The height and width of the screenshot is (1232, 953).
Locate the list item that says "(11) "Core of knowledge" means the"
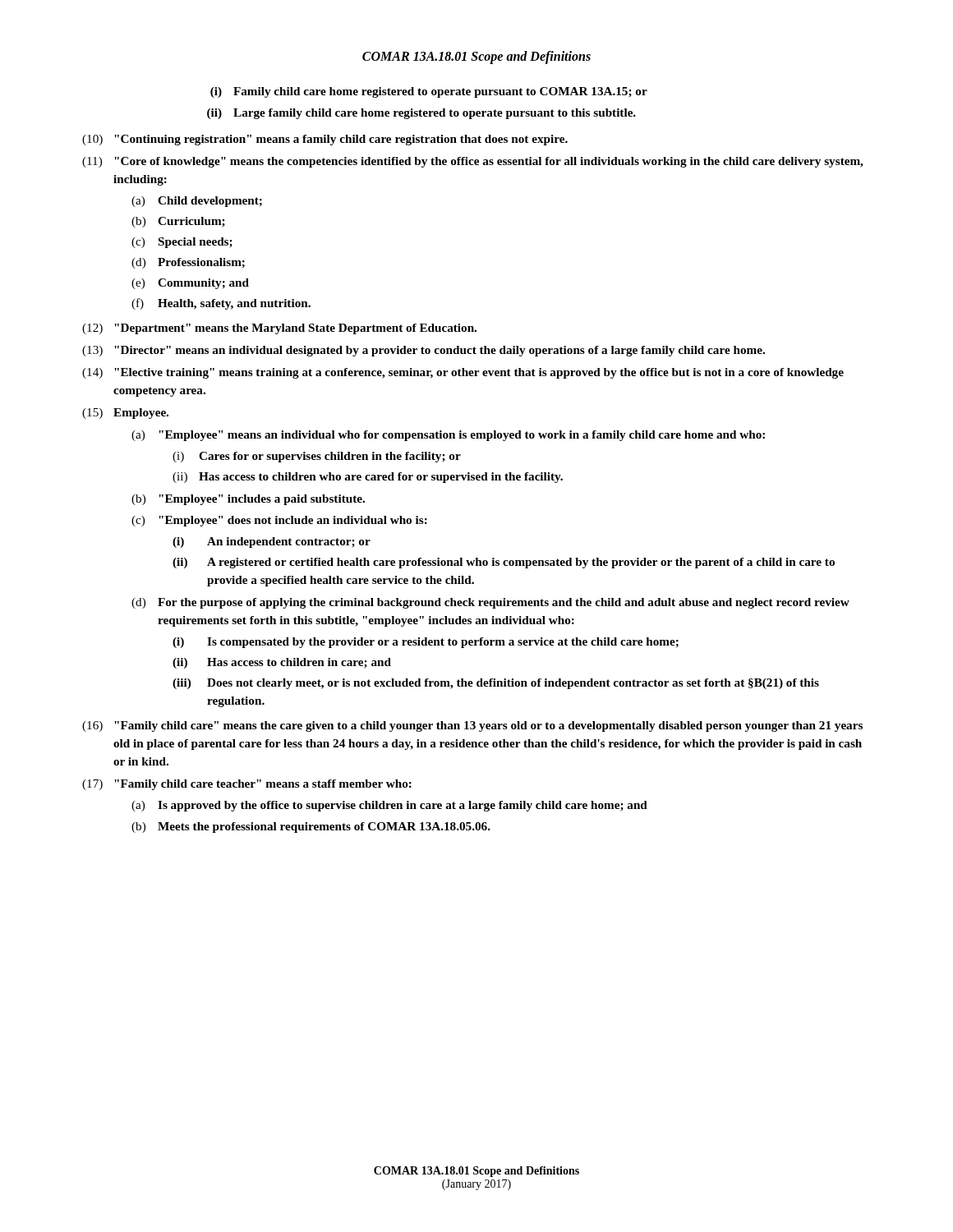tap(476, 170)
